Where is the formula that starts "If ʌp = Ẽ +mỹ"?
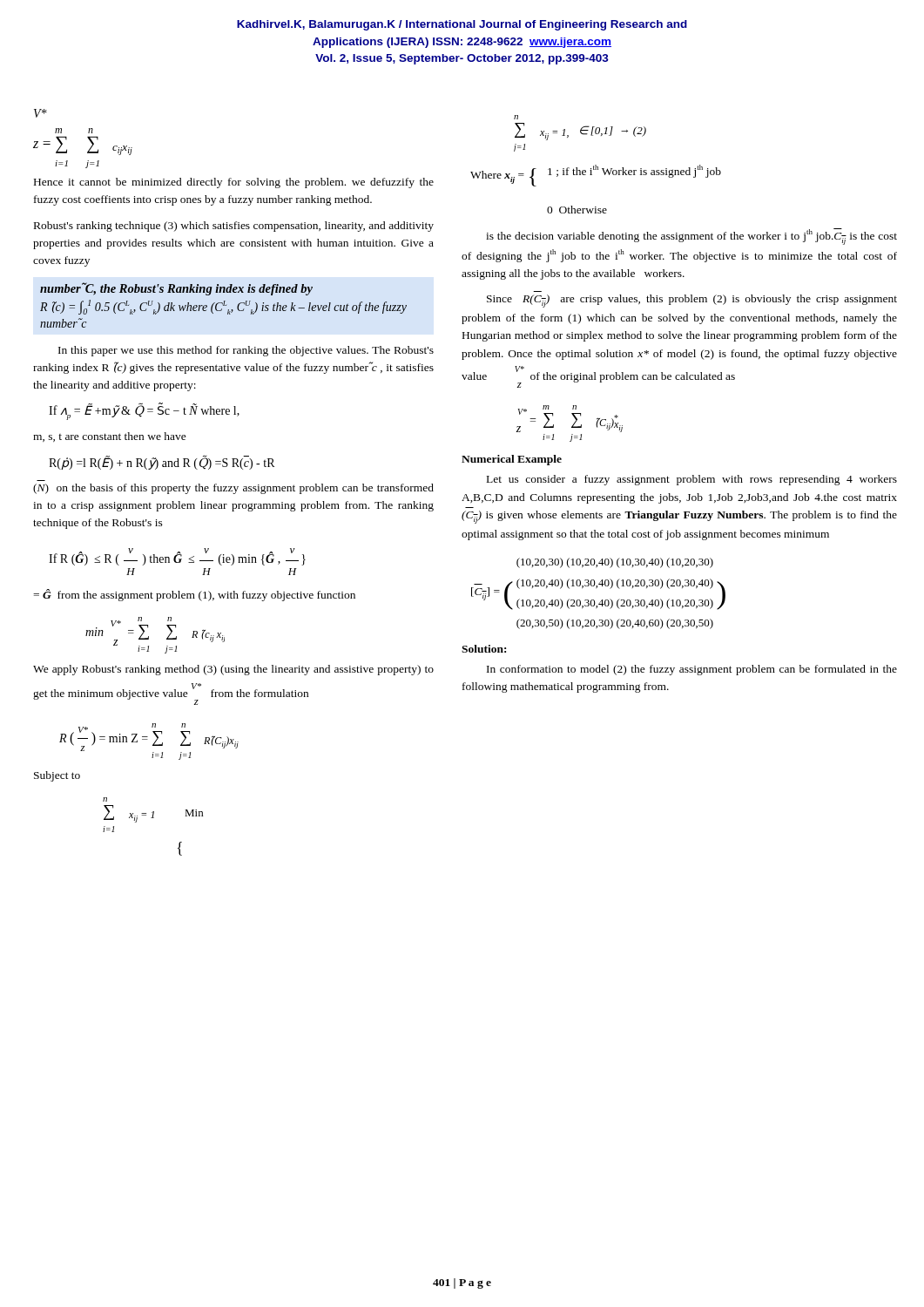Screen dimensions: 1307x924 pos(144,412)
